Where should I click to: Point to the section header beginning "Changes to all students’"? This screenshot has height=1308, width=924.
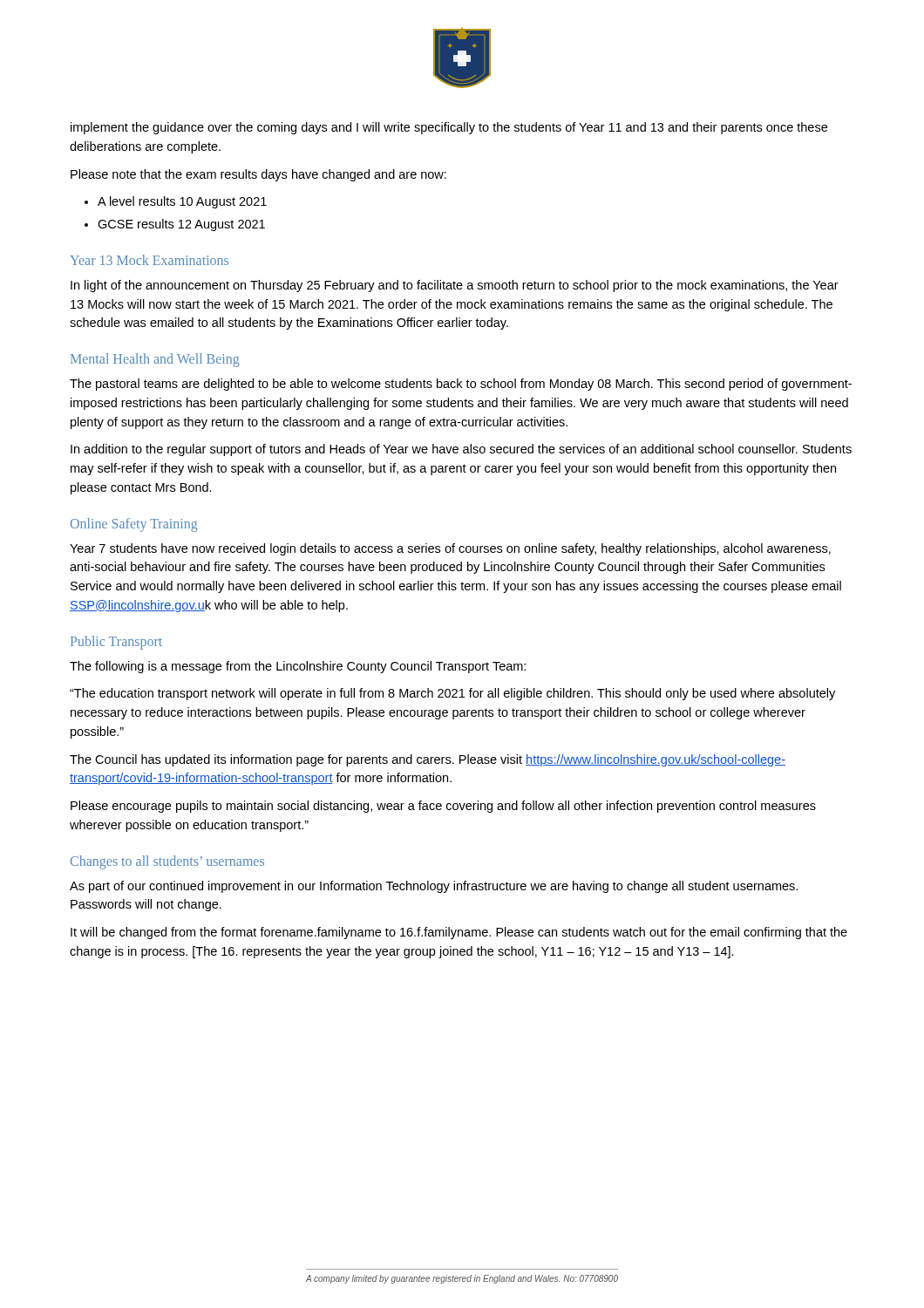[x=167, y=862]
